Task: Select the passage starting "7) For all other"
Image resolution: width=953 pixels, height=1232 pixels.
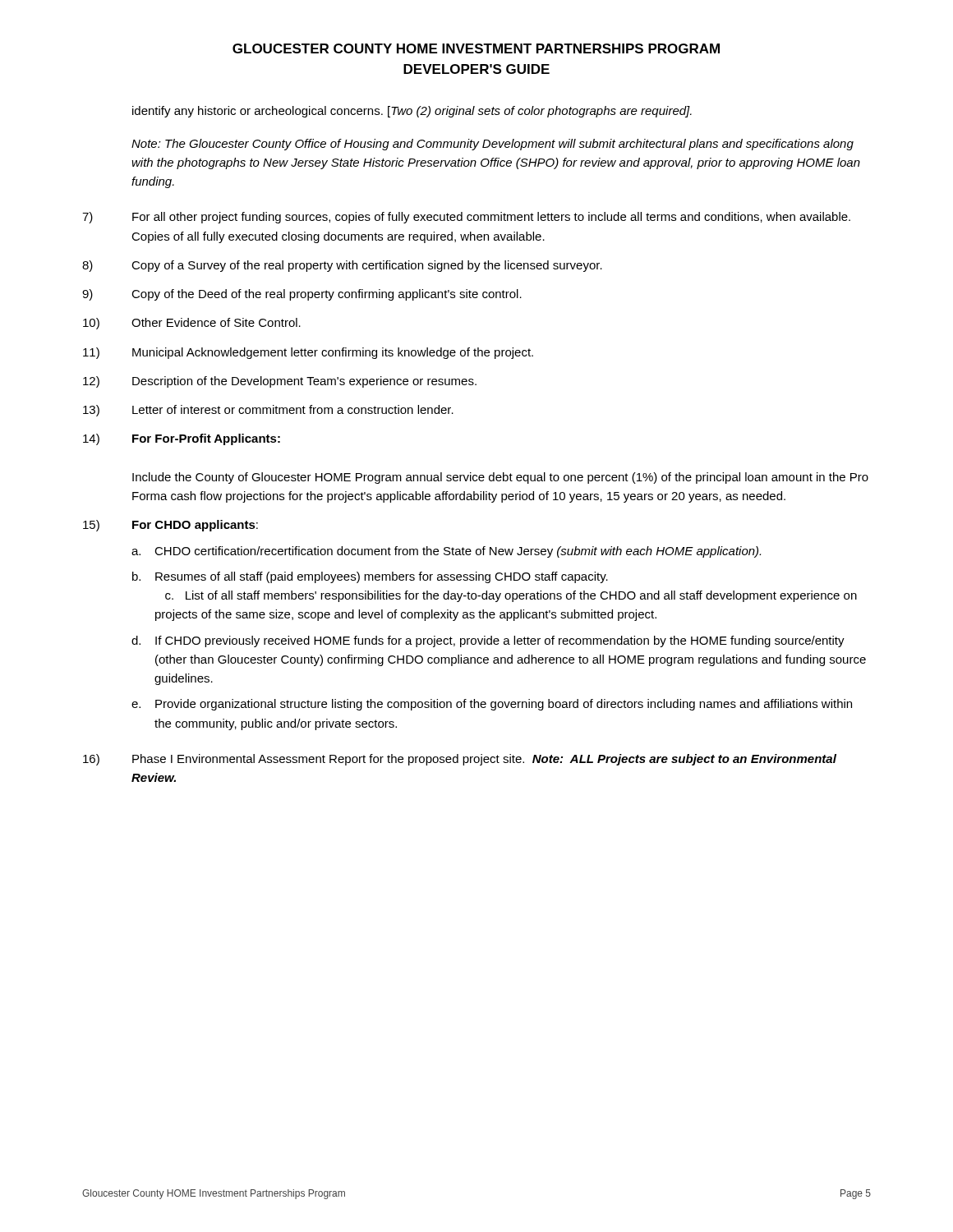Action: pyautogui.click(x=476, y=226)
